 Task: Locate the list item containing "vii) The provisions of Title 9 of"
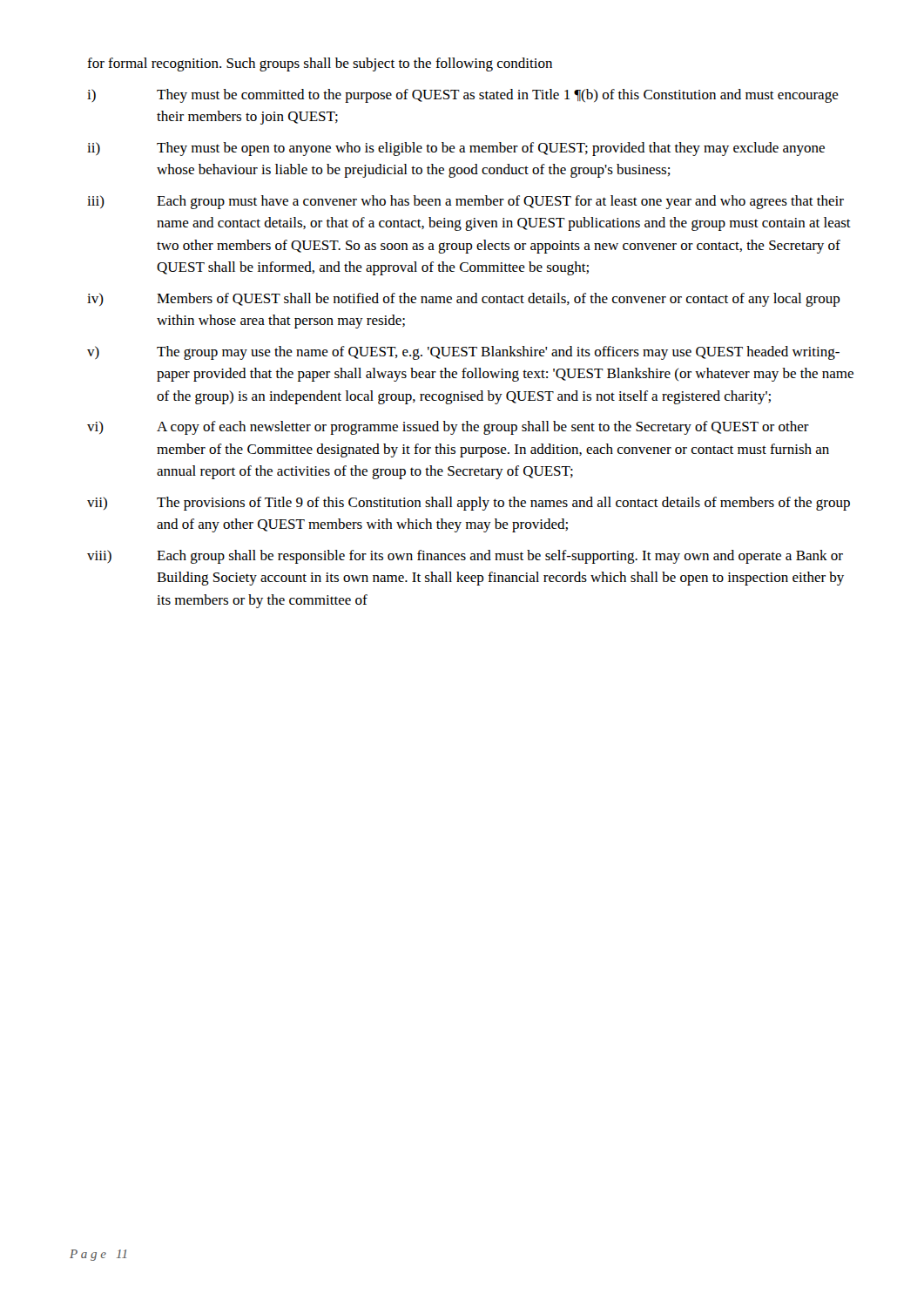pos(471,513)
